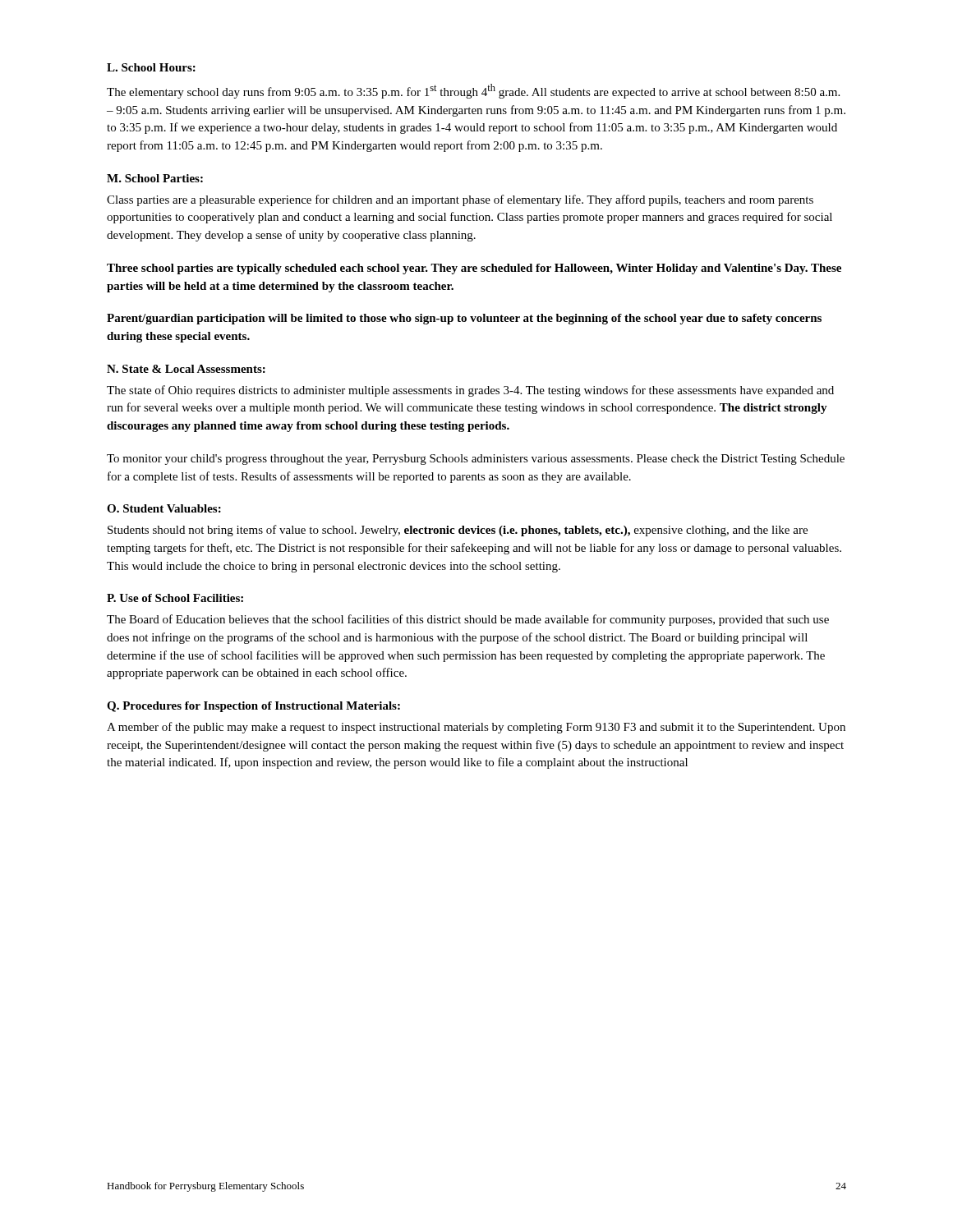Locate the text block that reads "Class parties are a pleasurable experience for children"
Viewport: 953px width, 1232px height.
tap(470, 217)
